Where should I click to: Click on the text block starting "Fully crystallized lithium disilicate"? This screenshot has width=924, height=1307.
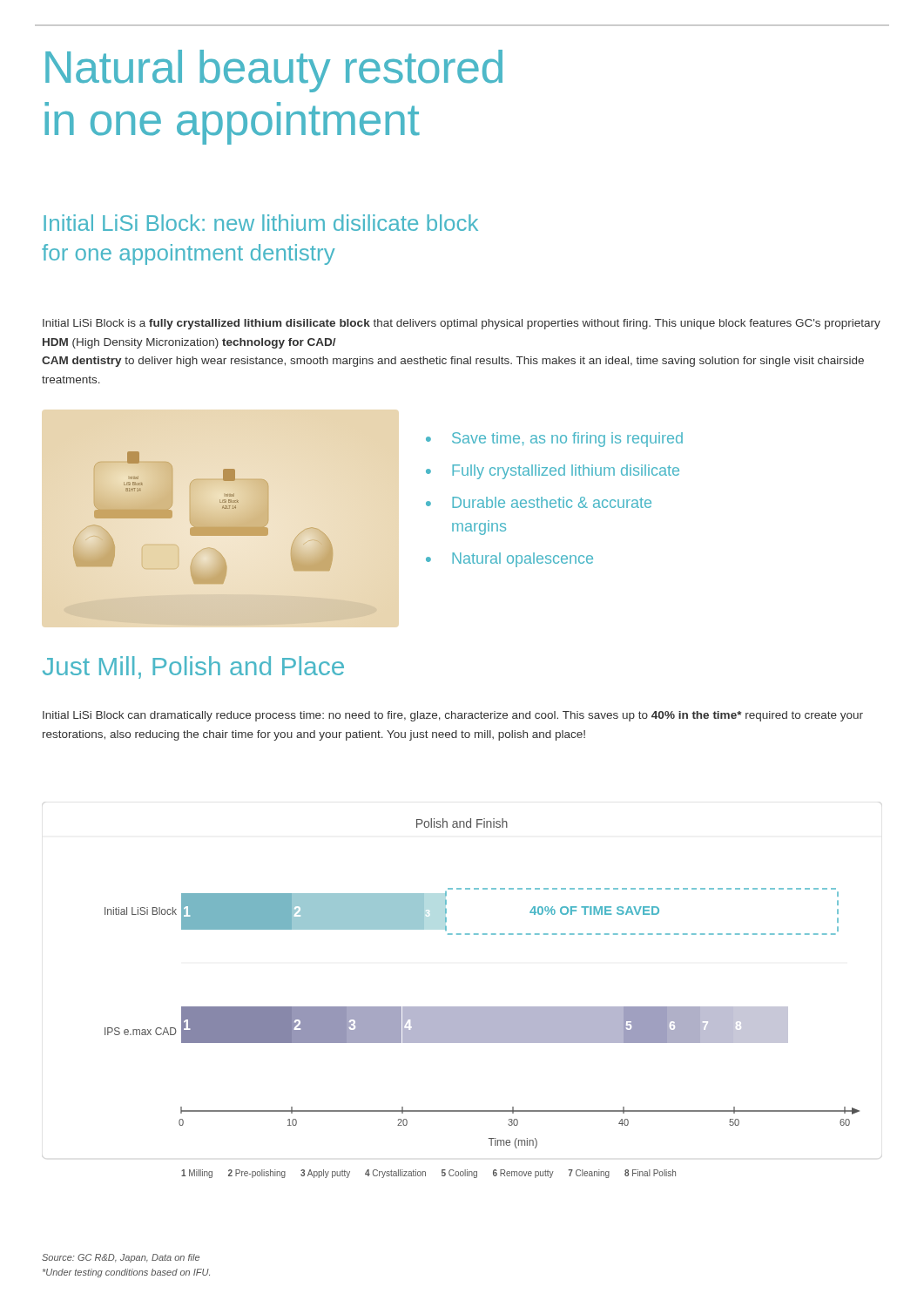point(566,471)
